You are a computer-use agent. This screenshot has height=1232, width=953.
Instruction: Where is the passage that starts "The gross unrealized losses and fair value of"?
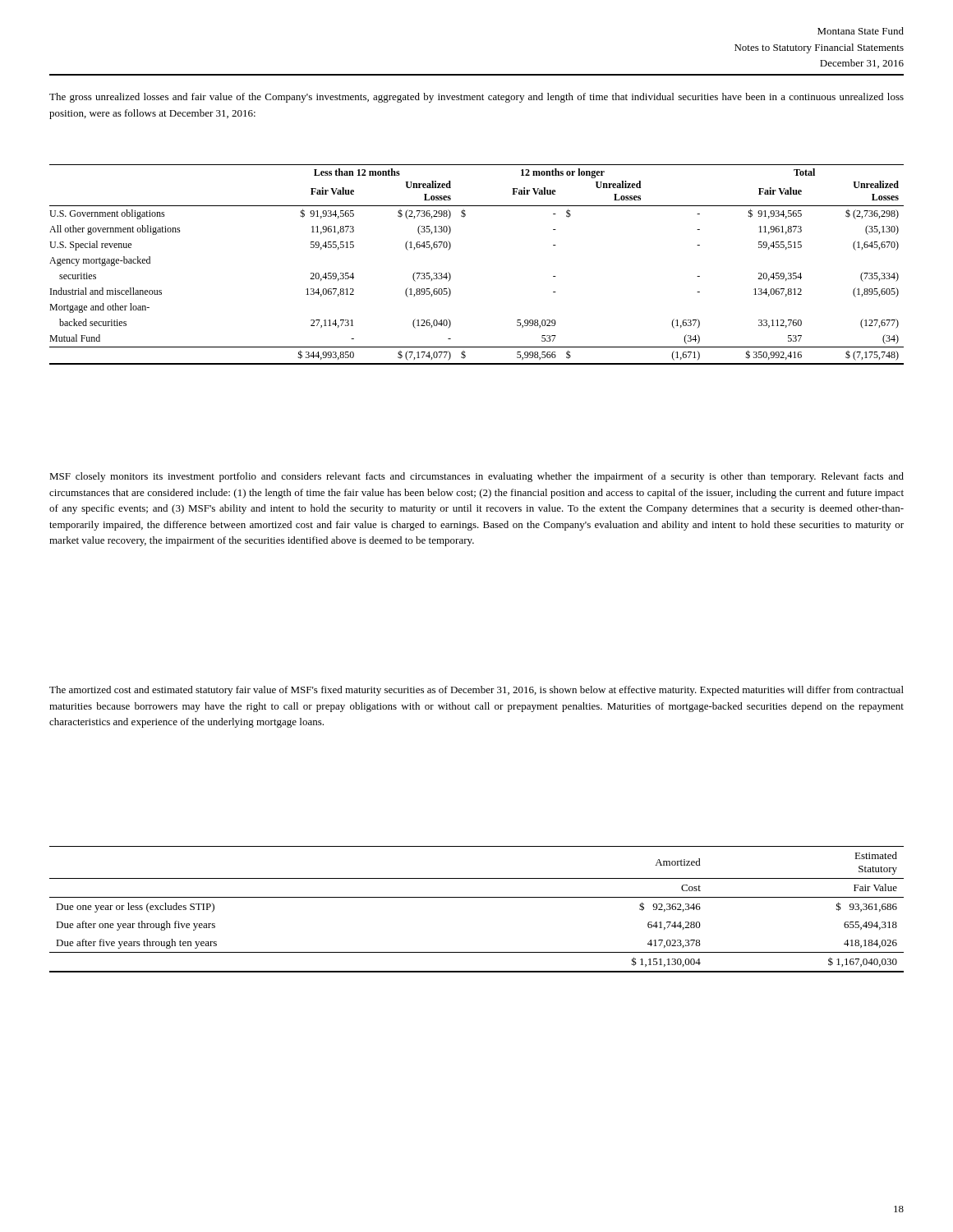(476, 104)
